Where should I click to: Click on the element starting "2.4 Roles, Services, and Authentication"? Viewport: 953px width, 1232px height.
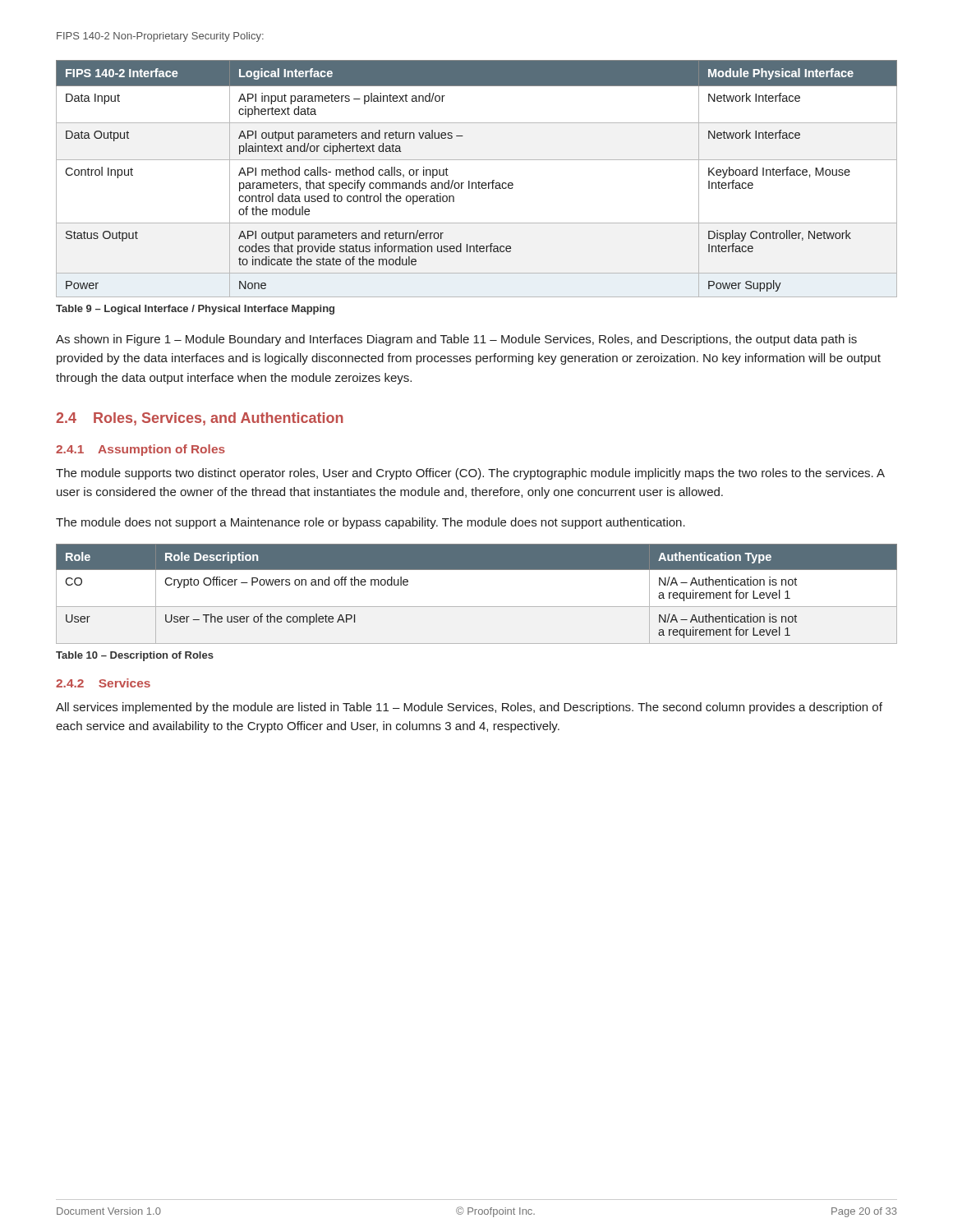[x=200, y=418]
